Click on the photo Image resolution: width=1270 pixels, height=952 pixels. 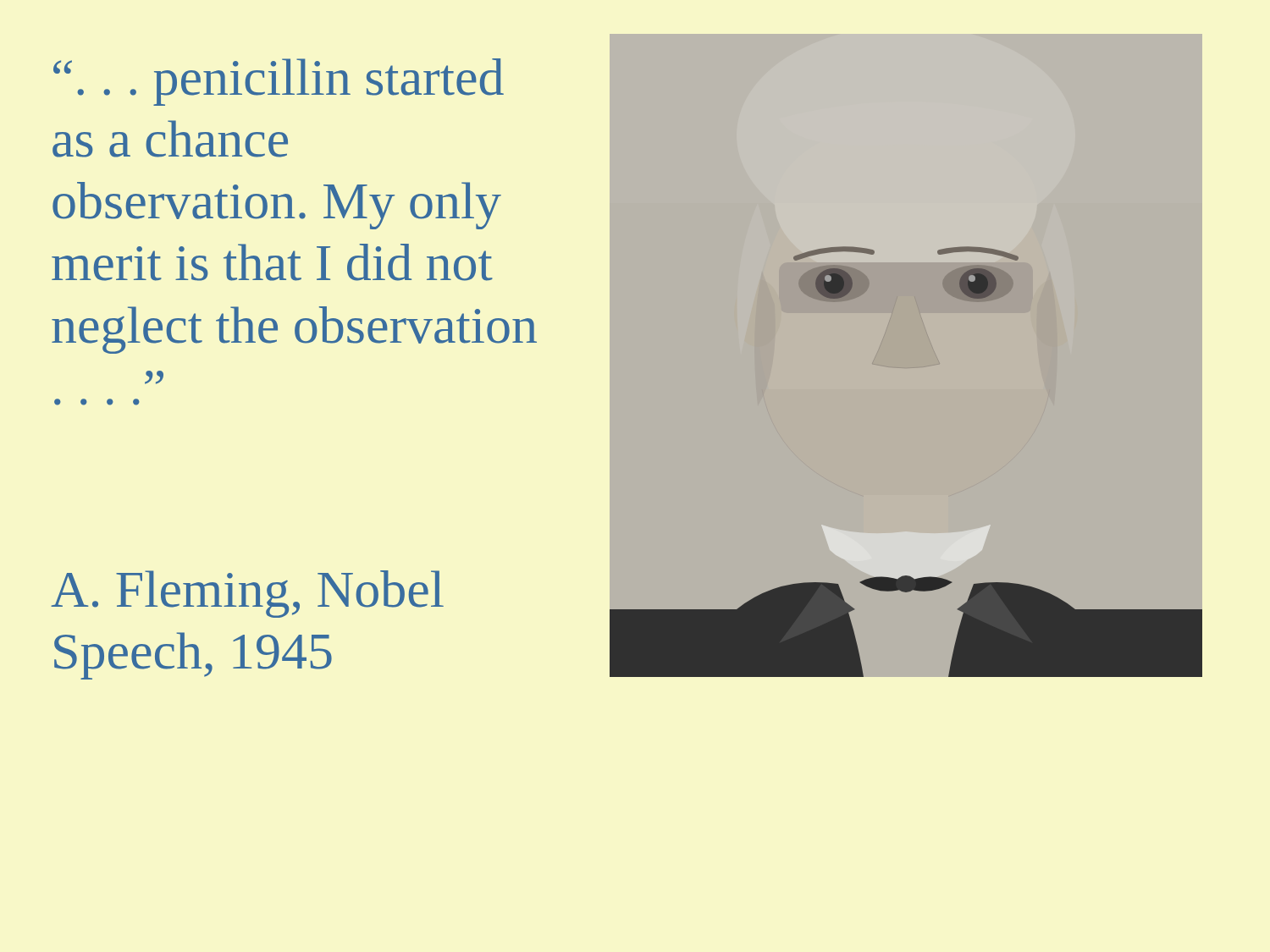[906, 355]
